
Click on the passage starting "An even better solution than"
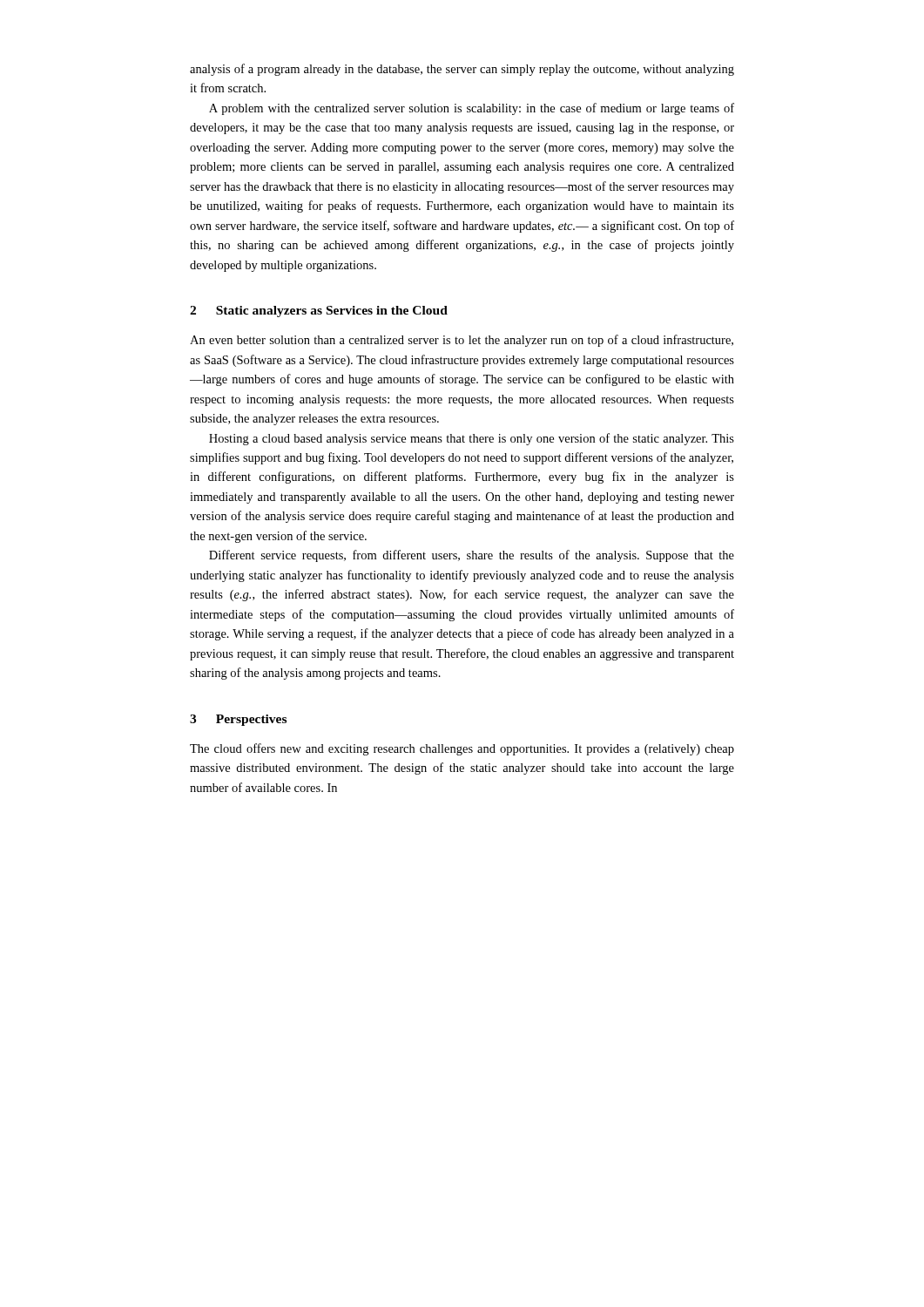(462, 507)
